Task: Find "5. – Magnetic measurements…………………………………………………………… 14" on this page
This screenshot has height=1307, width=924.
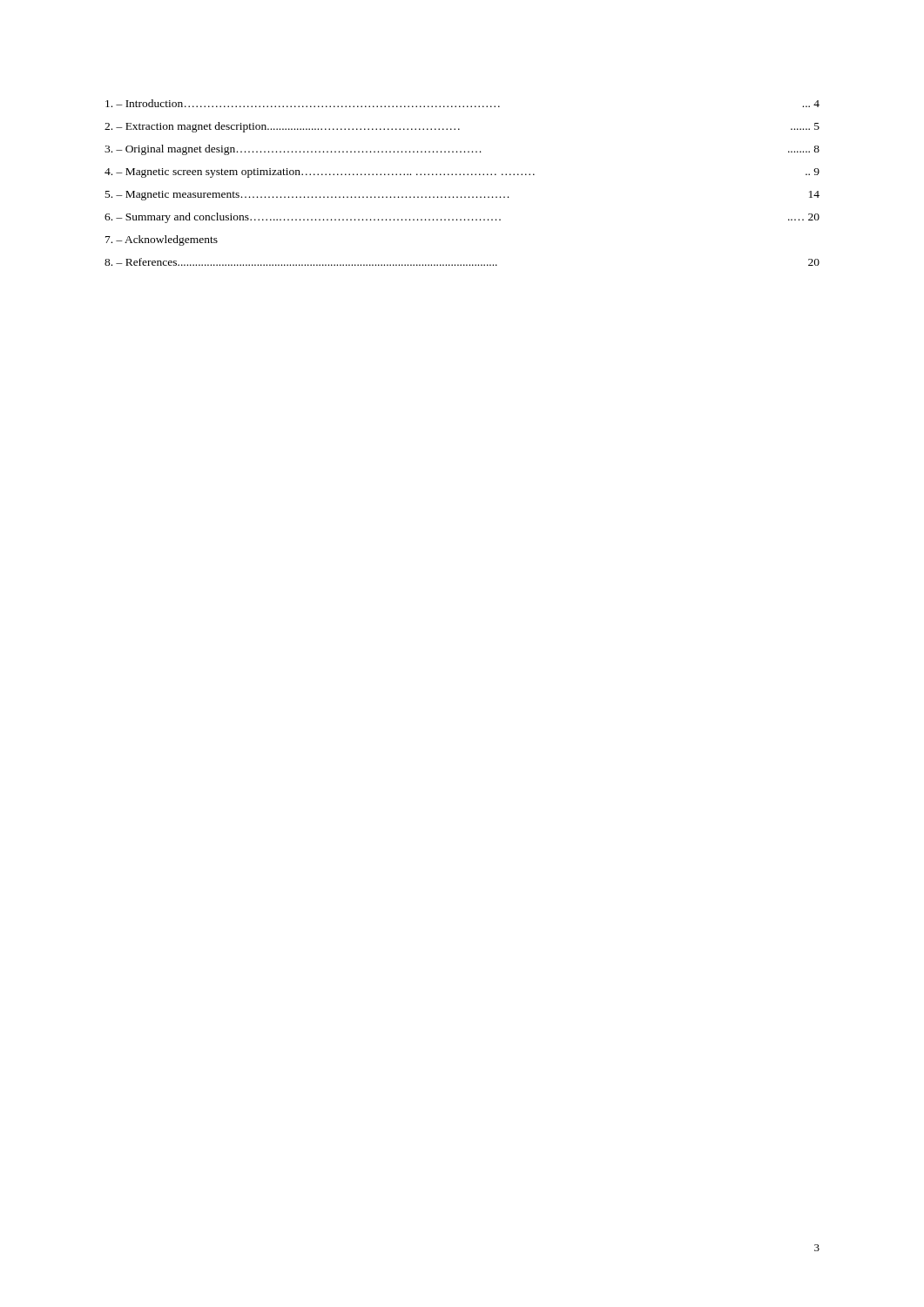Action: pyautogui.click(x=462, y=195)
